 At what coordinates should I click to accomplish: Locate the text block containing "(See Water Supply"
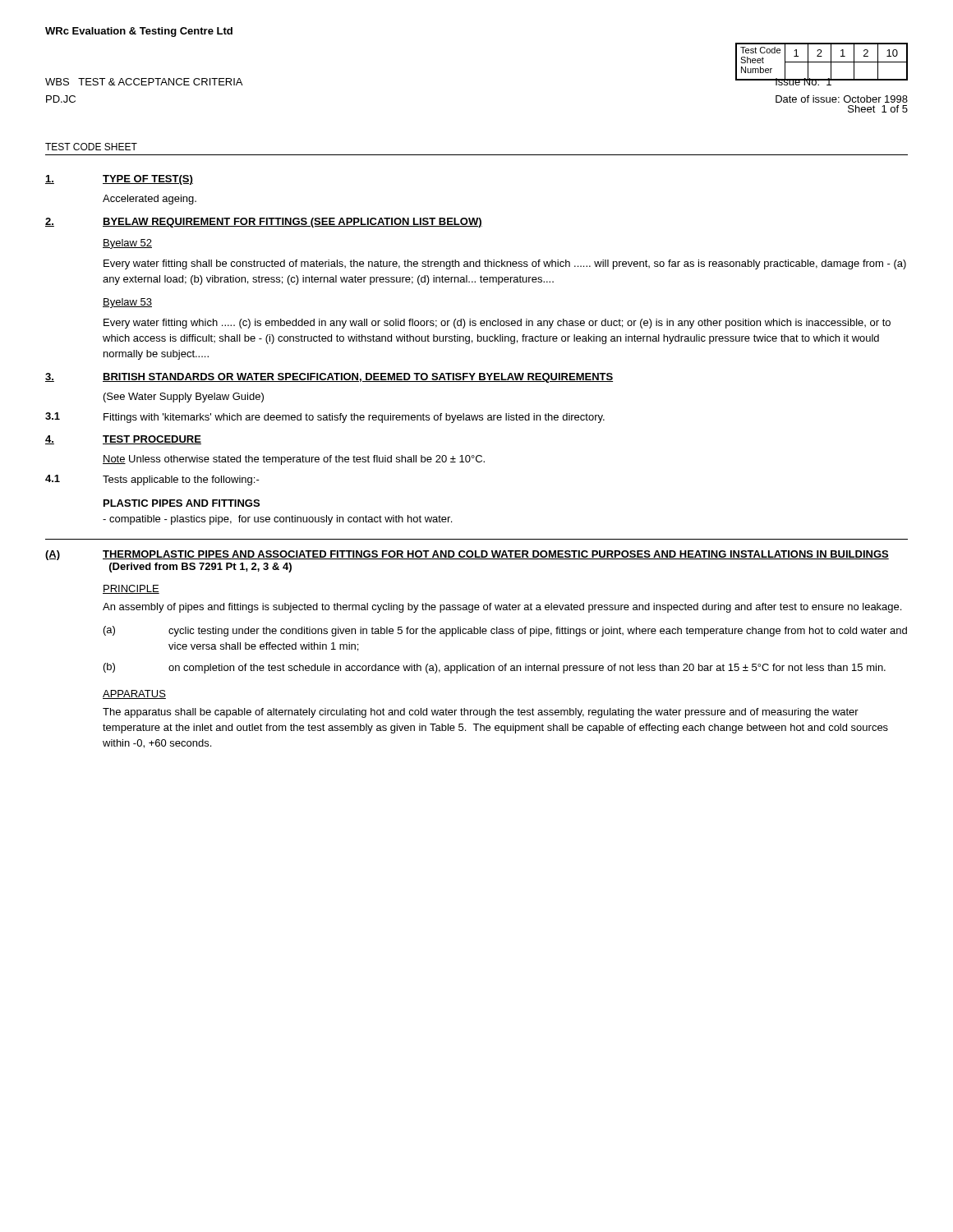(x=184, y=396)
